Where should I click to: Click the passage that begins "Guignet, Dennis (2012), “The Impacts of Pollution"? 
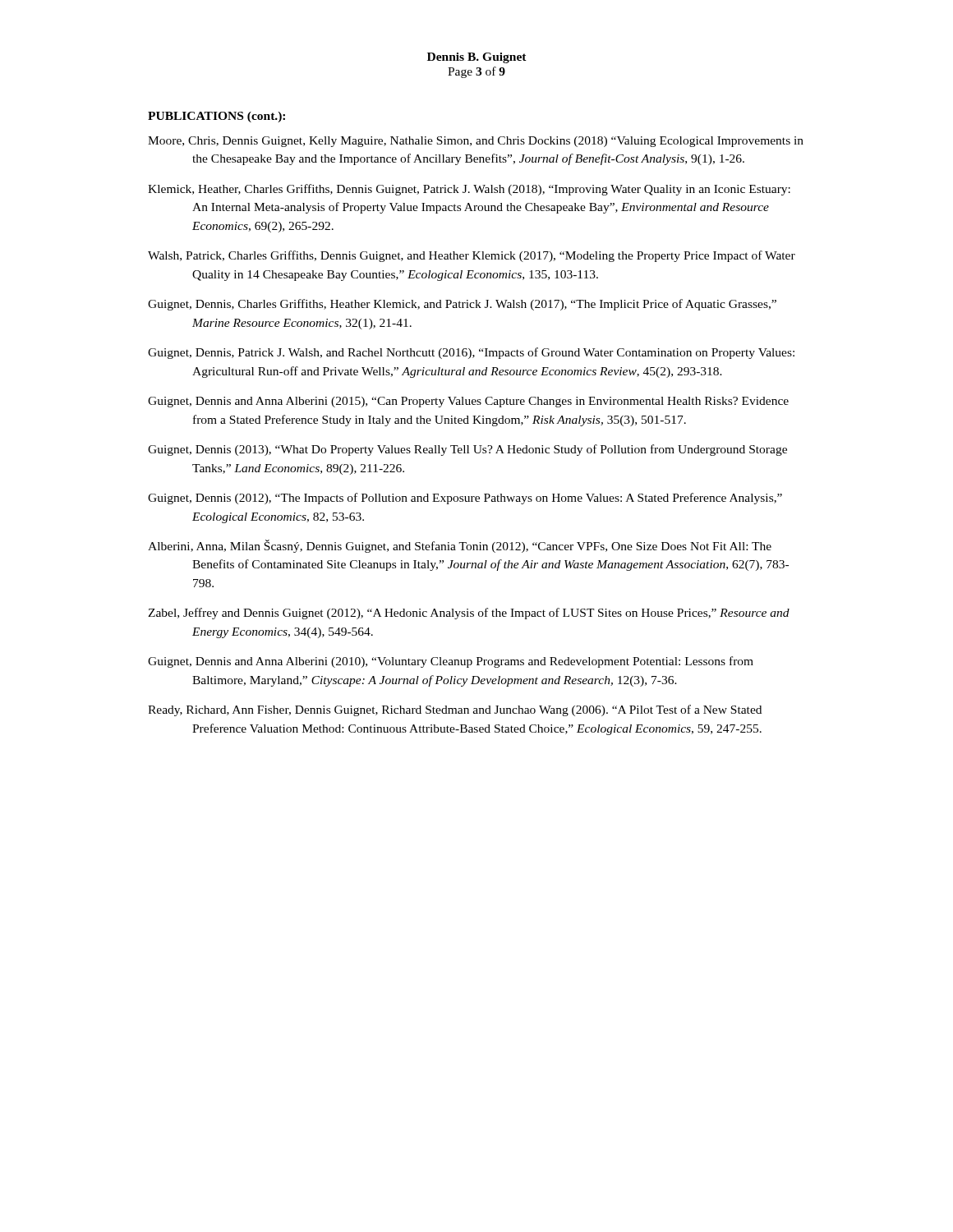[465, 507]
